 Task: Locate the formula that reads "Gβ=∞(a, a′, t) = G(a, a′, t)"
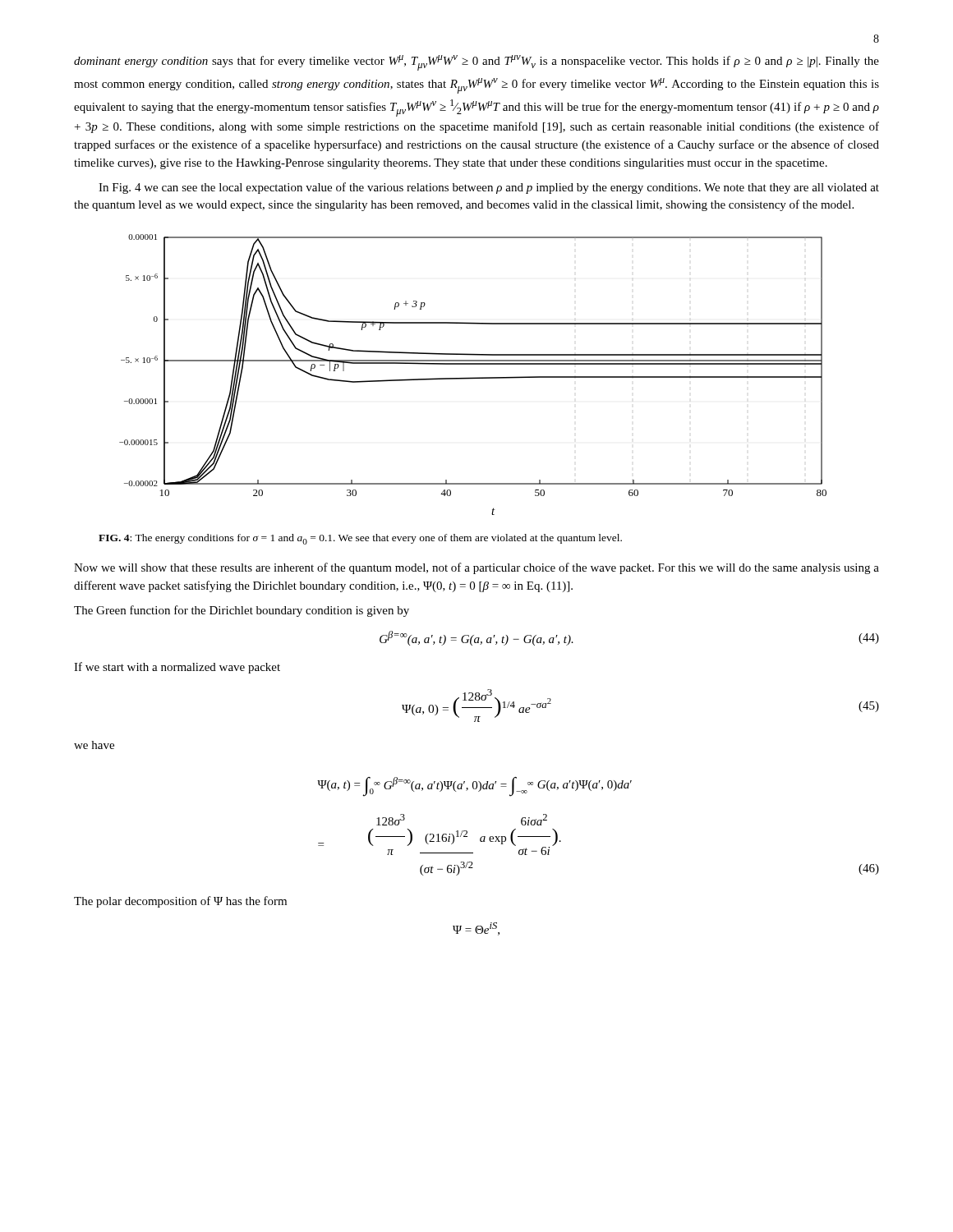(x=476, y=638)
